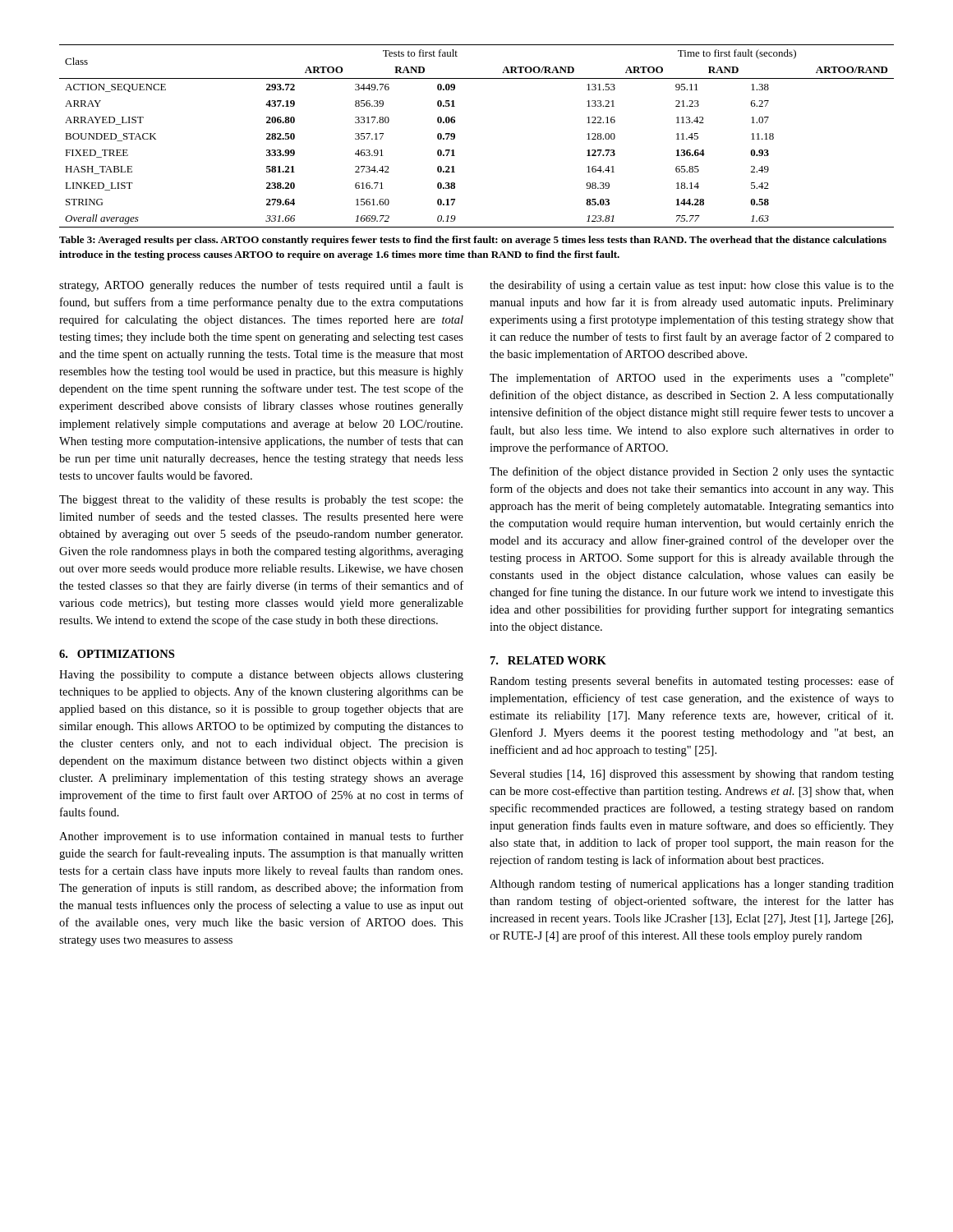Find the element starting "Although random testing of numerical"
Image resolution: width=953 pixels, height=1232 pixels.
(692, 910)
